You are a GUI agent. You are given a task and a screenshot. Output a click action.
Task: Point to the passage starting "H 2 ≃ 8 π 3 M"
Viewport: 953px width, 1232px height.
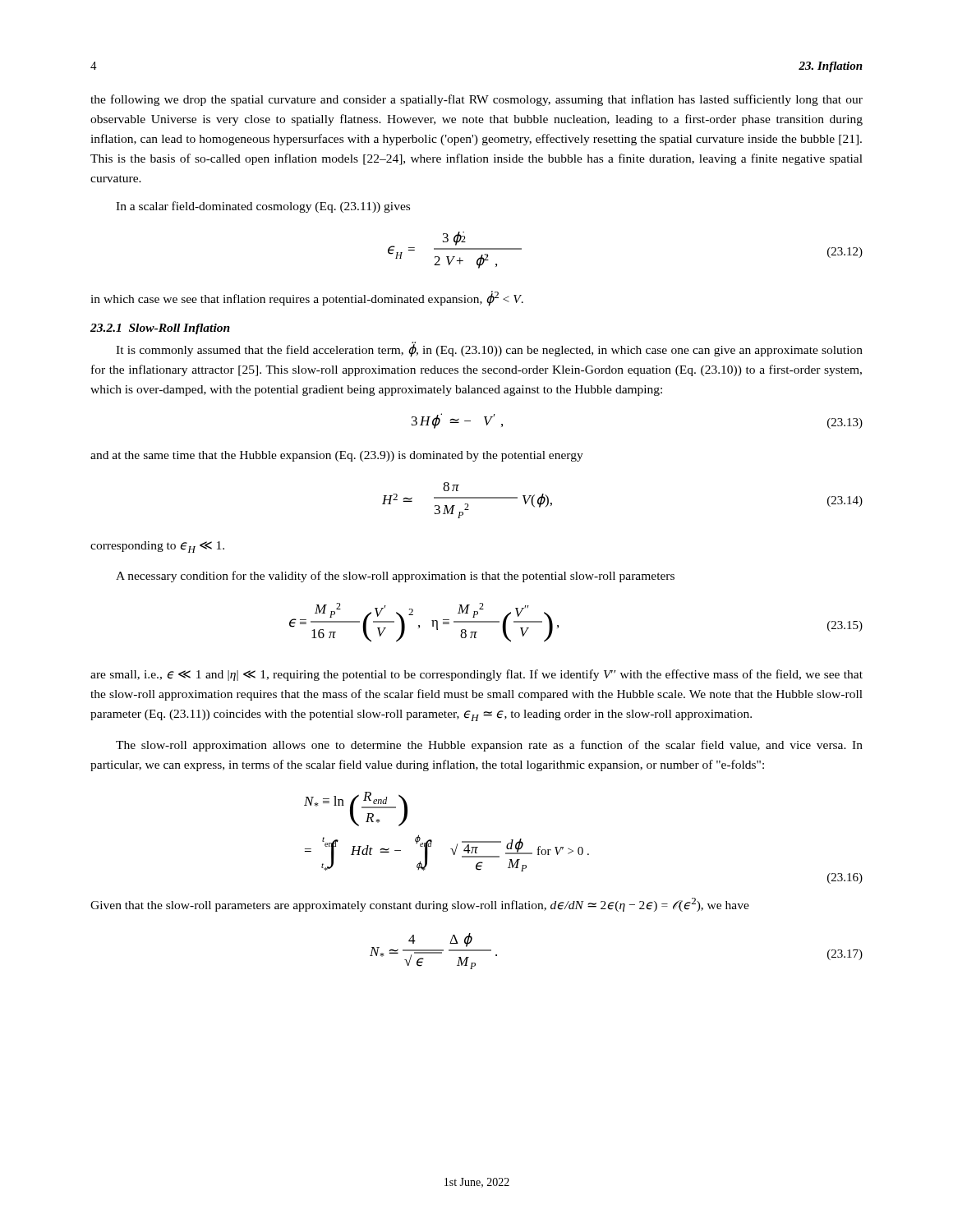tap(451, 487)
